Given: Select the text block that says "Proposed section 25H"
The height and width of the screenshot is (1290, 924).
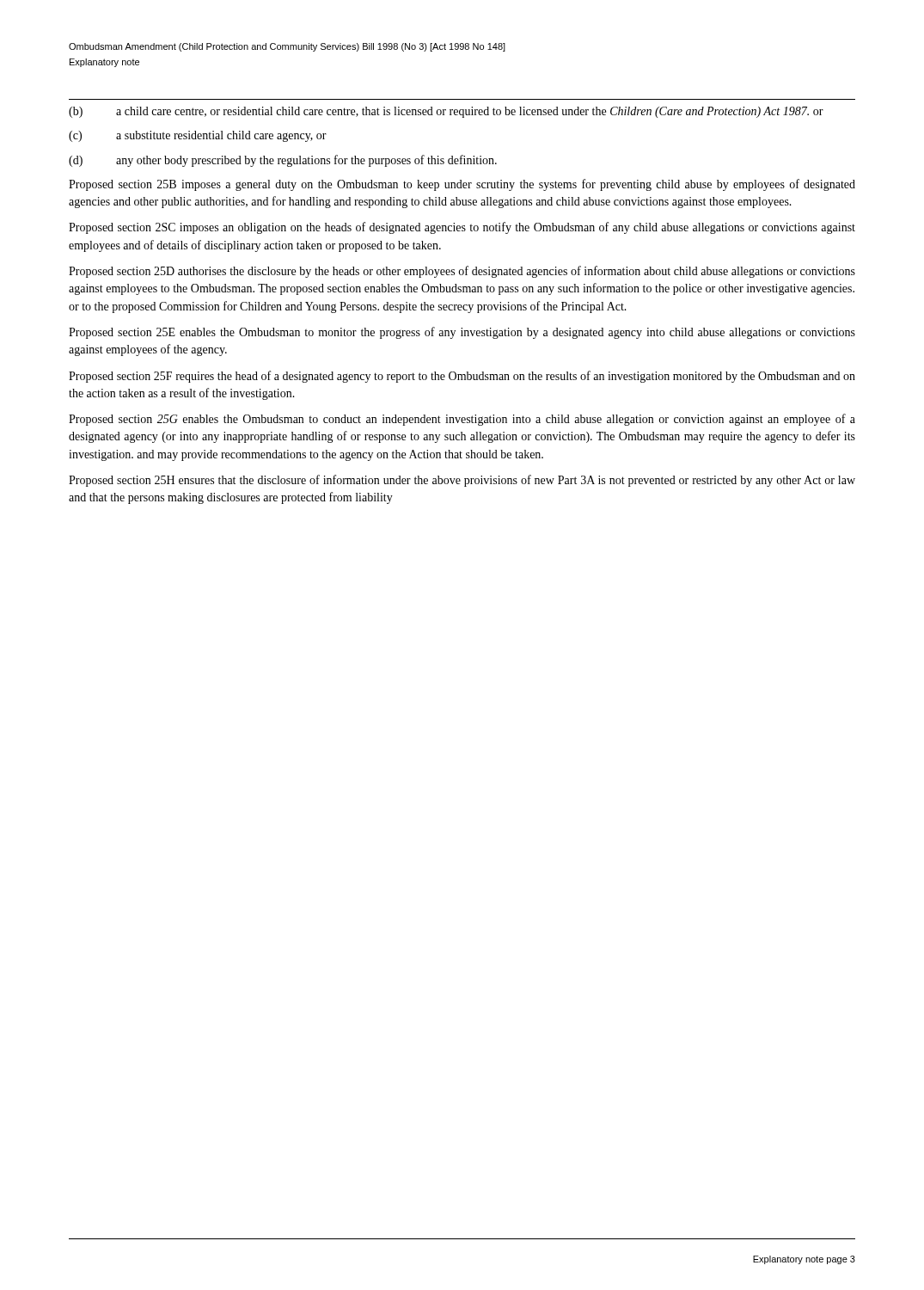Looking at the screenshot, I should tap(462, 489).
